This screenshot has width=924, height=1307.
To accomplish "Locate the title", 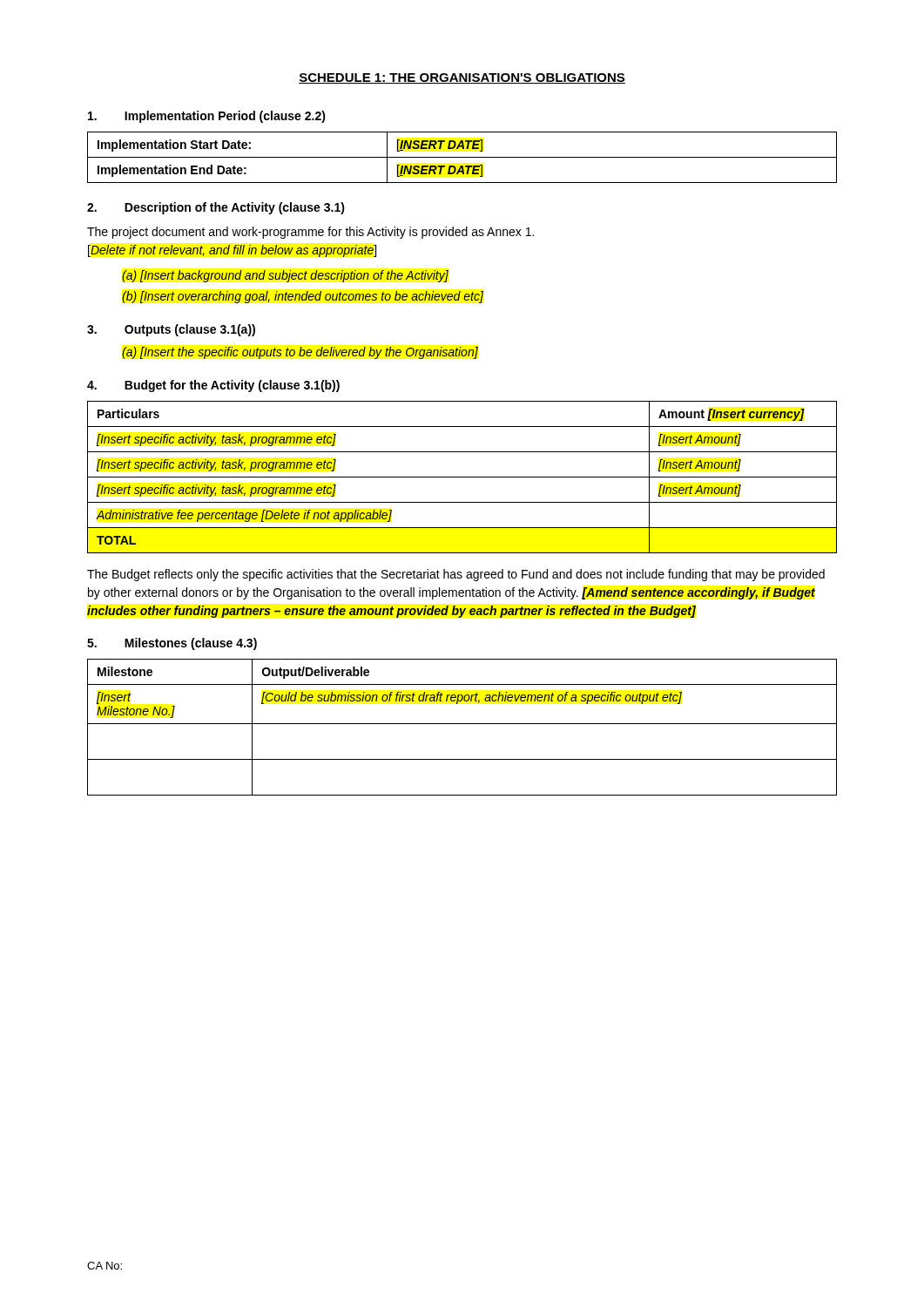I will tap(462, 77).
